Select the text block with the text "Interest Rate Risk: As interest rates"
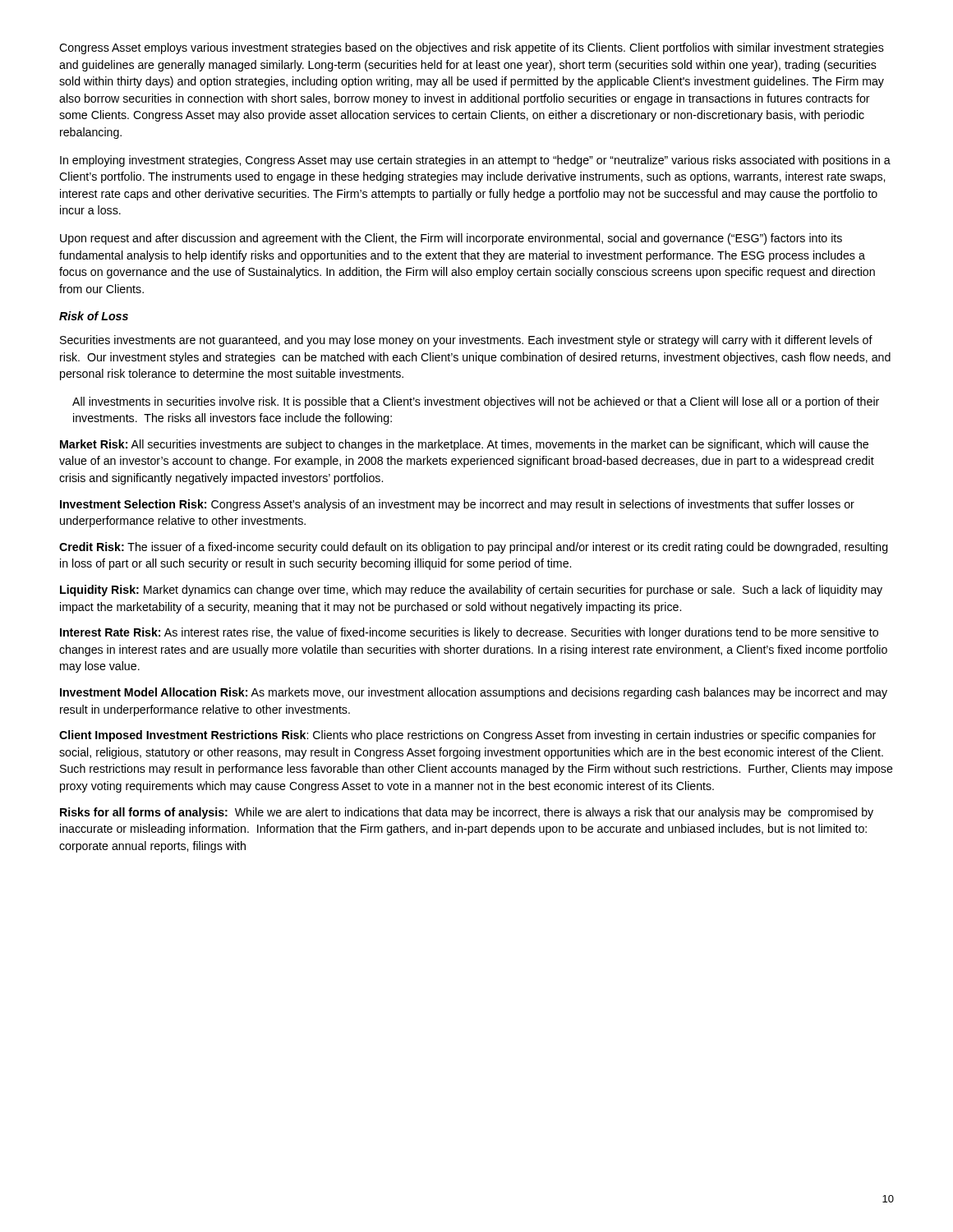The width and height of the screenshot is (953, 1232). (x=473, y=650)
